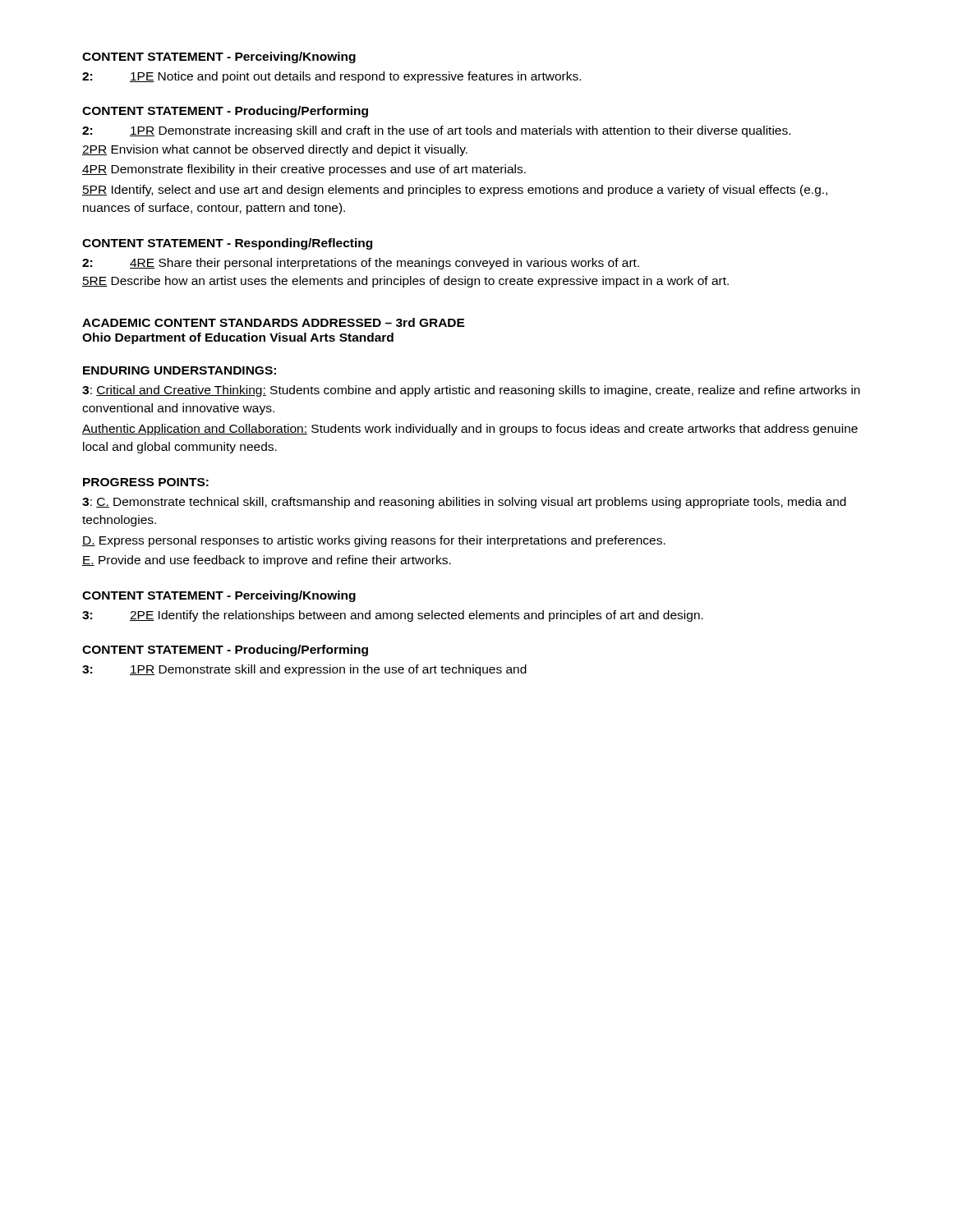
Task: Navigate to the element starting "CONTENT STATEMENT - Responding/Reflecting"
Action: (228, 243)
